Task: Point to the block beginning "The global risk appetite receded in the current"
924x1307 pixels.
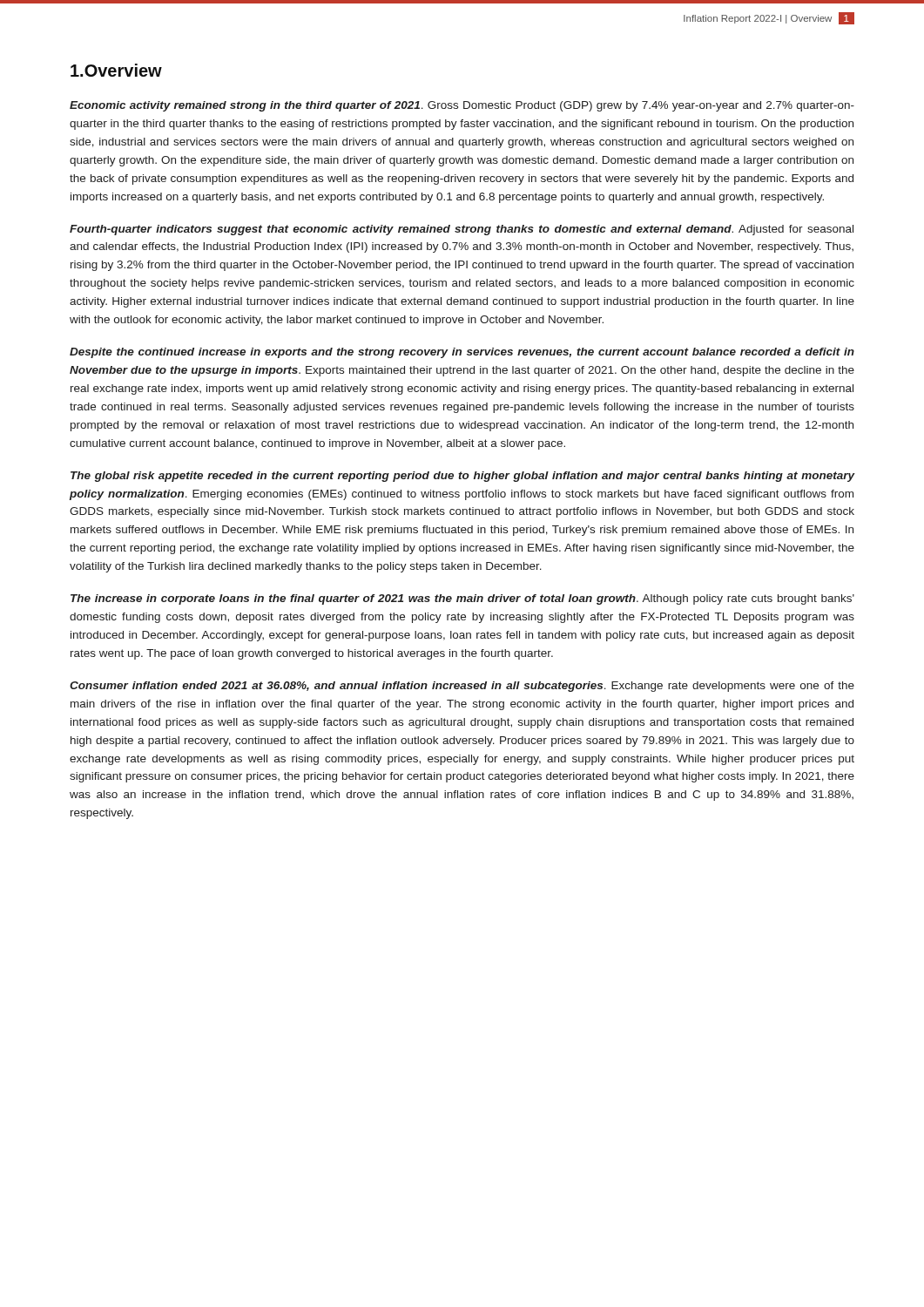Action: tap(462, 521)
